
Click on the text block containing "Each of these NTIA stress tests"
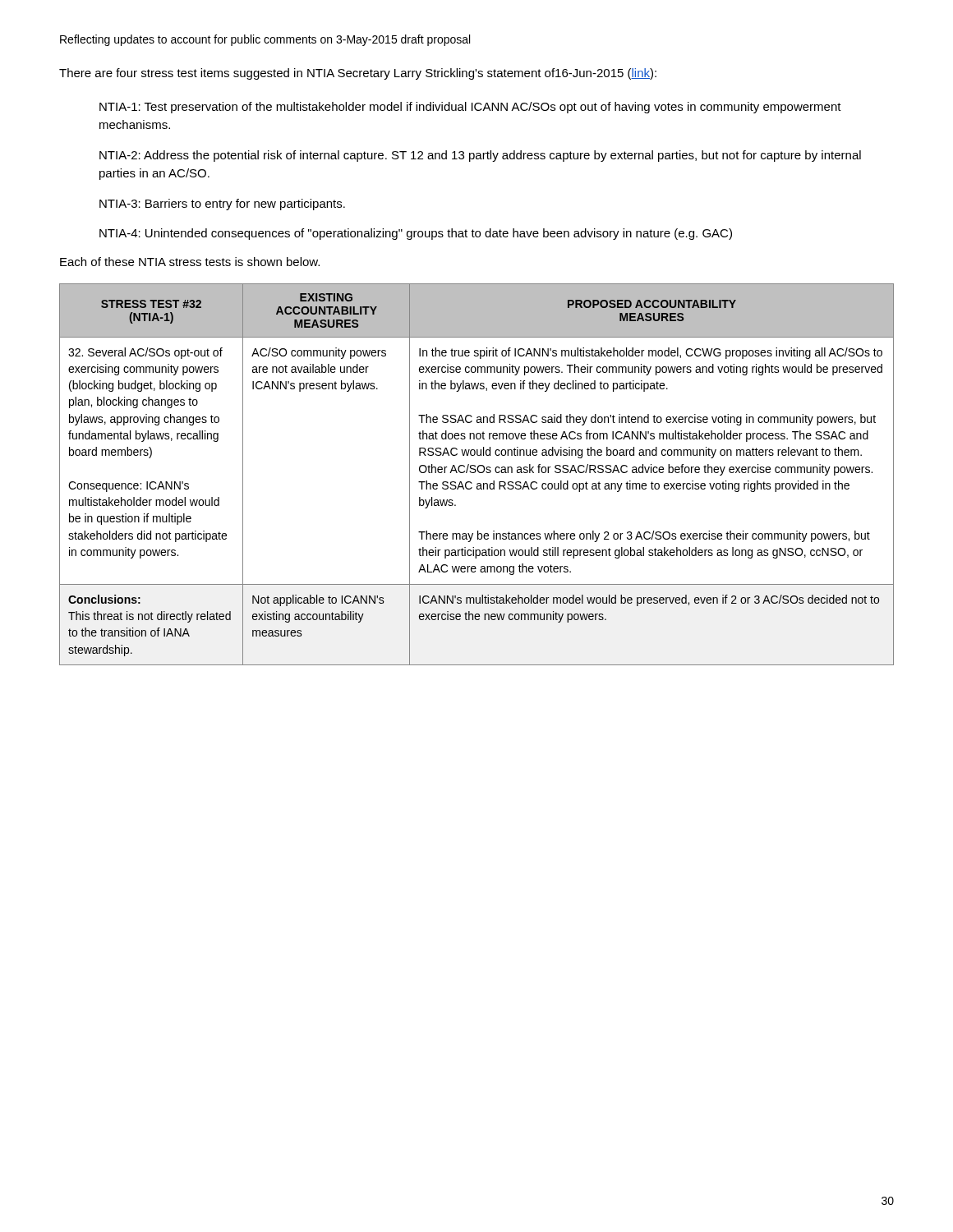click(x=190, y=261)
